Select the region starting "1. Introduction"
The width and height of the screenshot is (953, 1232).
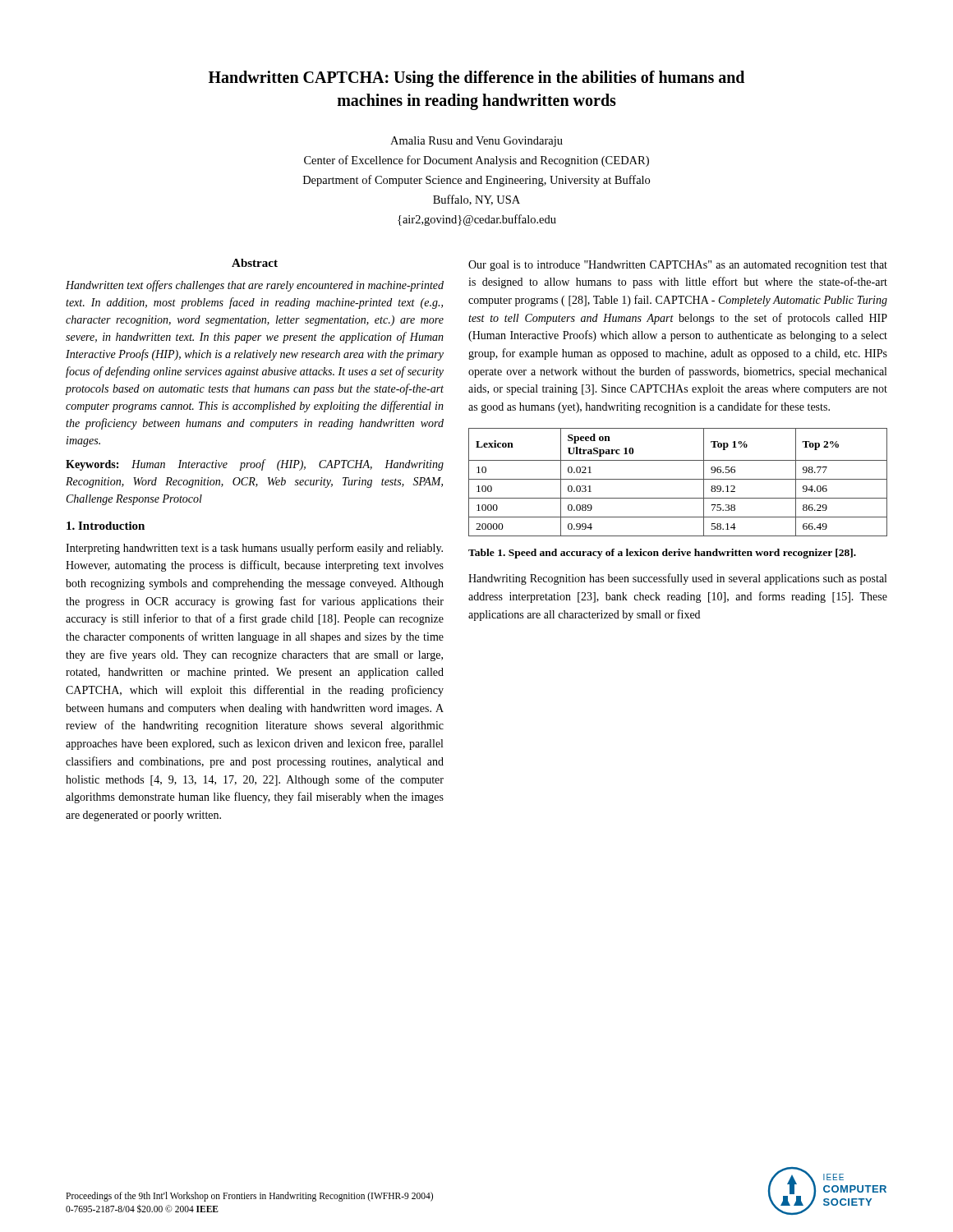coord(105,525)
